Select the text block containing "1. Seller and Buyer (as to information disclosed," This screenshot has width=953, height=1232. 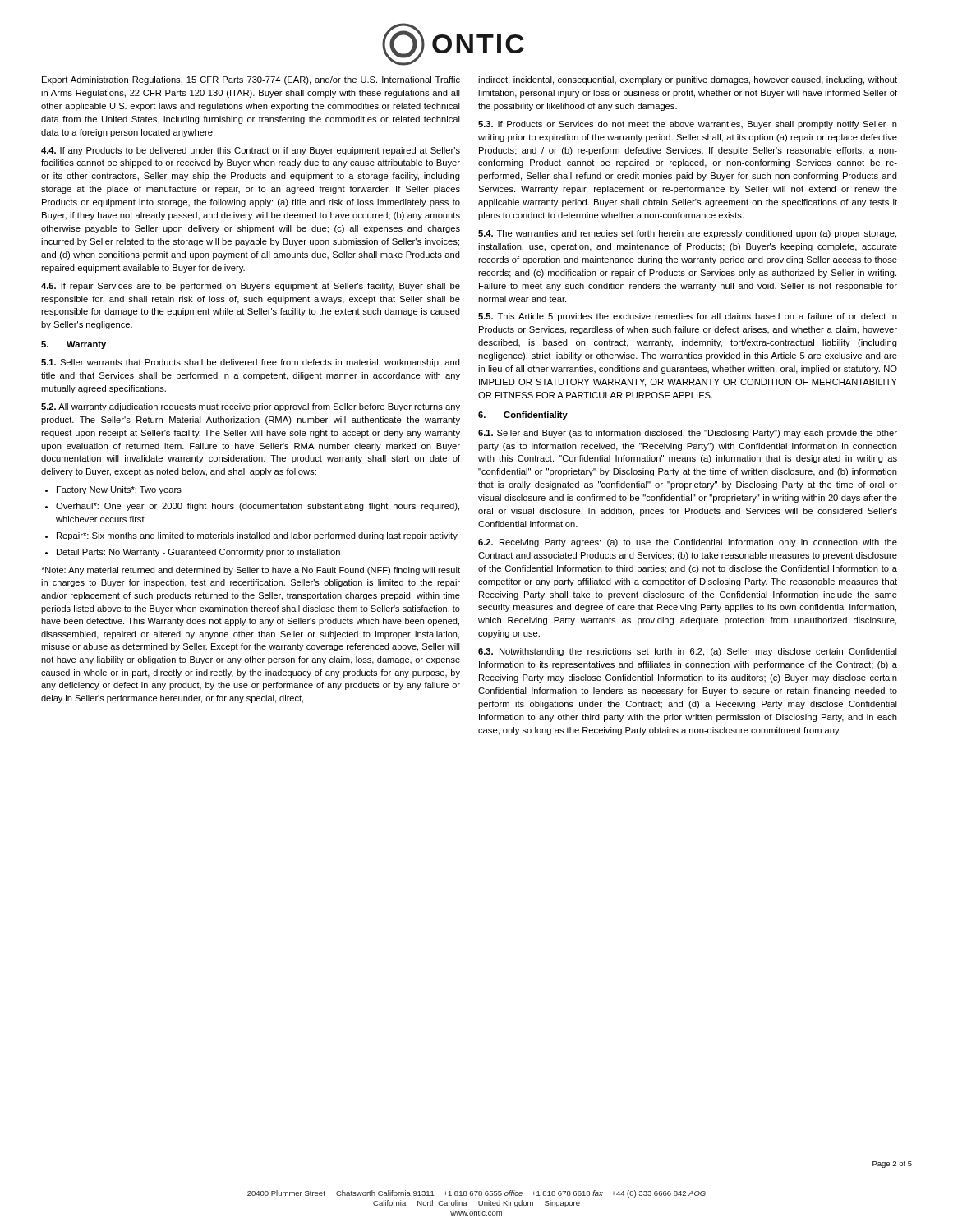tap(688, 479)
